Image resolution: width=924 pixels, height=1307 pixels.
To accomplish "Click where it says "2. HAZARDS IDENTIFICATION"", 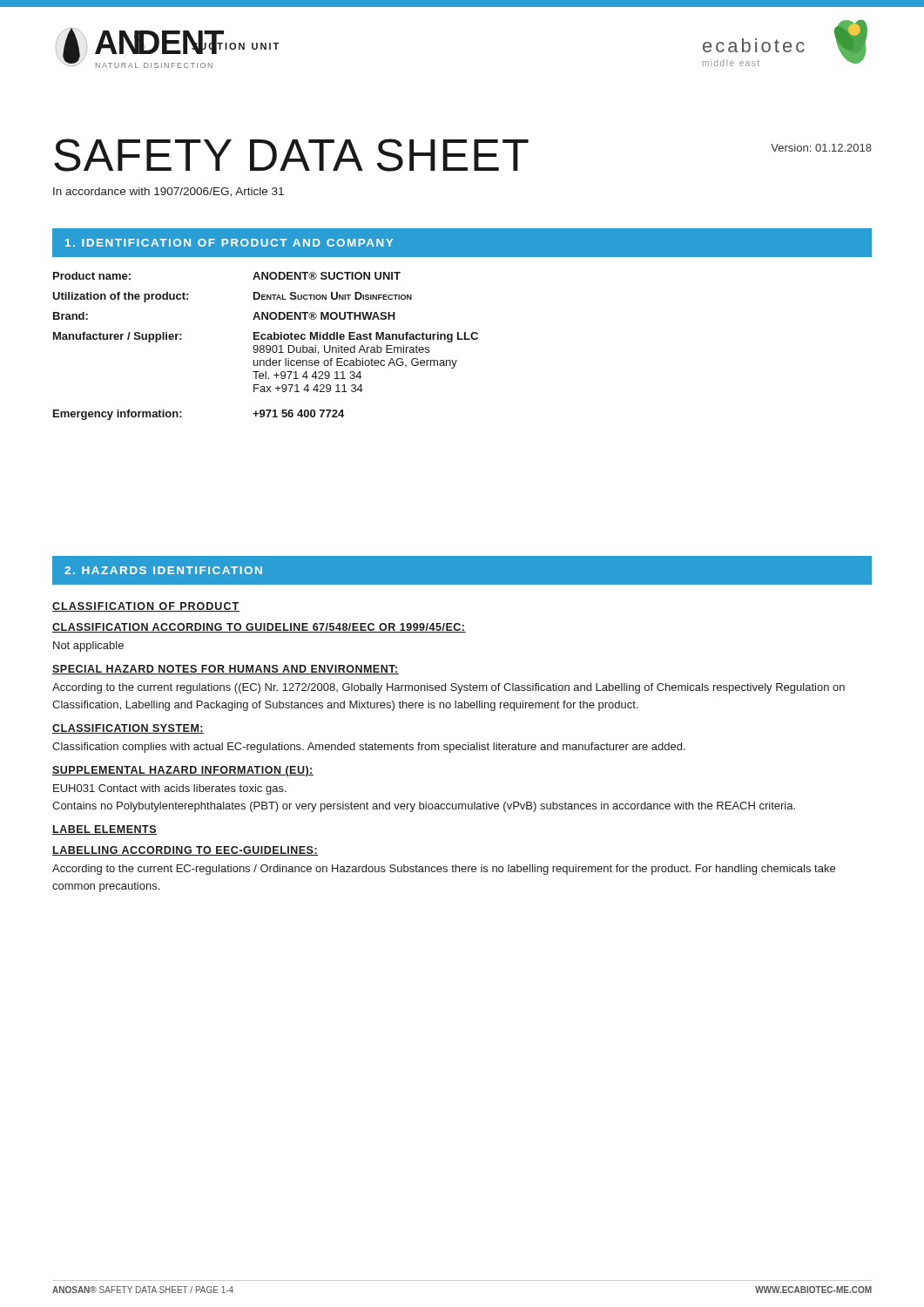I will (164, 570).
